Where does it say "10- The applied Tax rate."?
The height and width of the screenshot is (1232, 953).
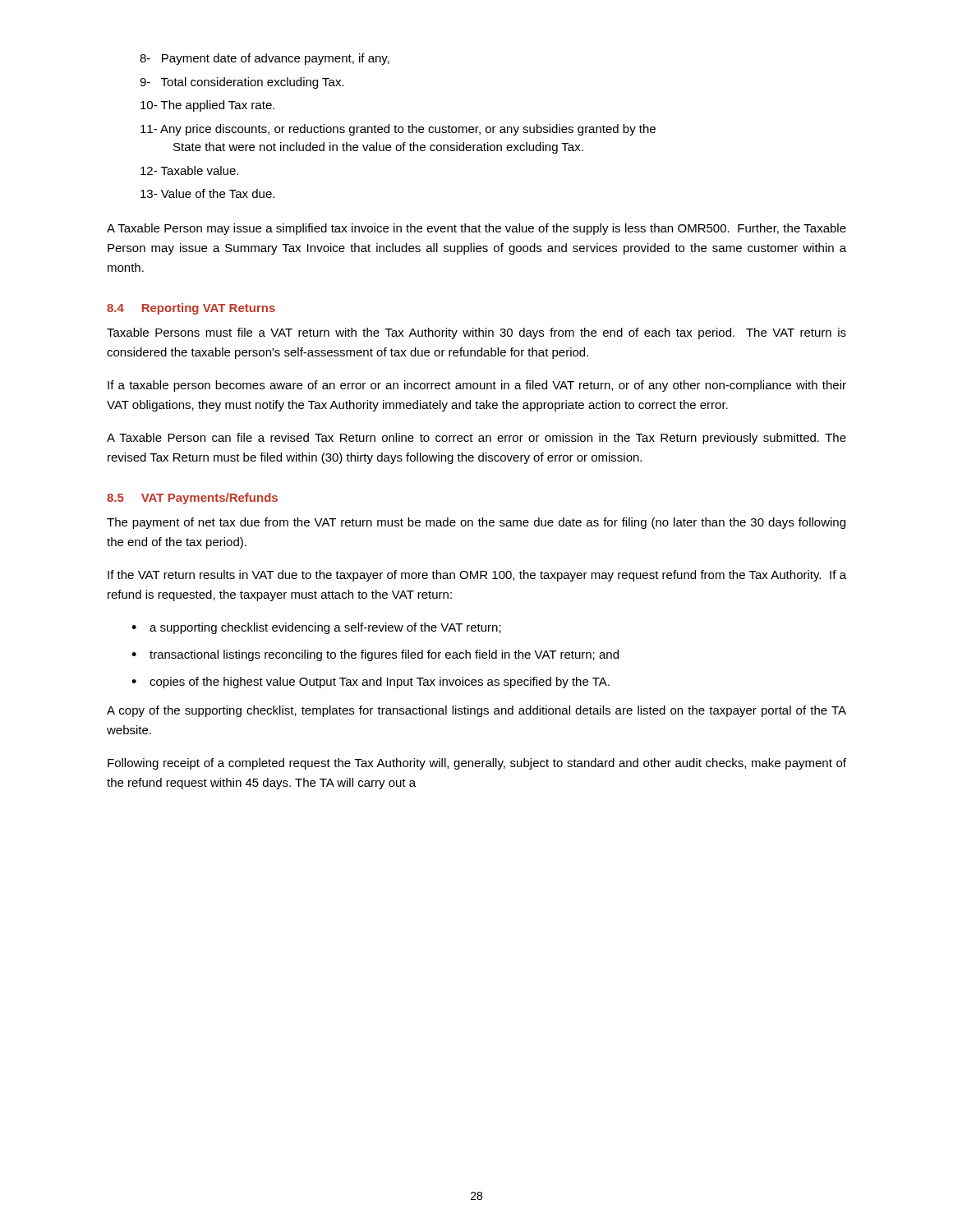coord(208,105)
